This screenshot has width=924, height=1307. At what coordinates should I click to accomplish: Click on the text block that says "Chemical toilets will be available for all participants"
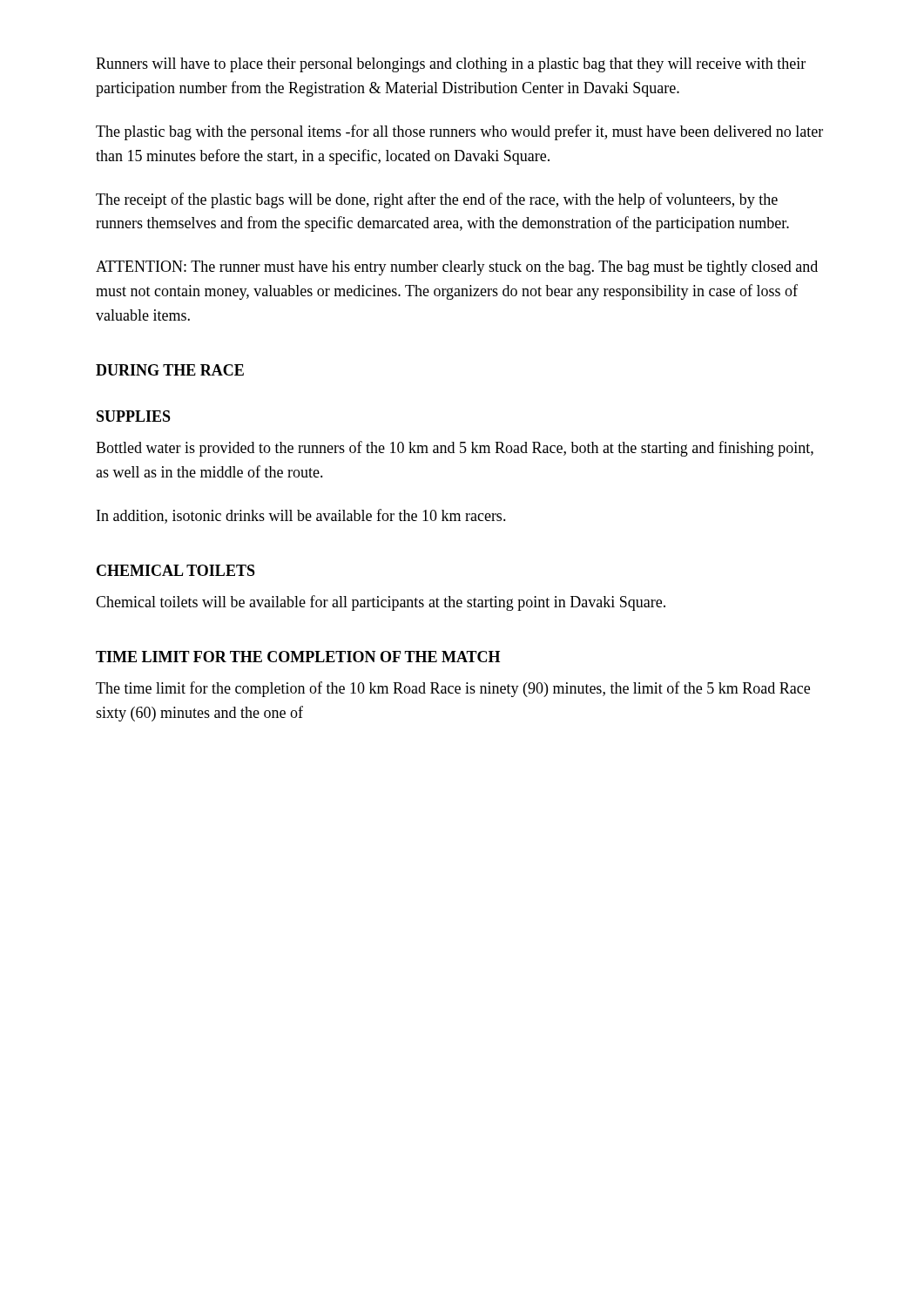[x=381, y=602]
